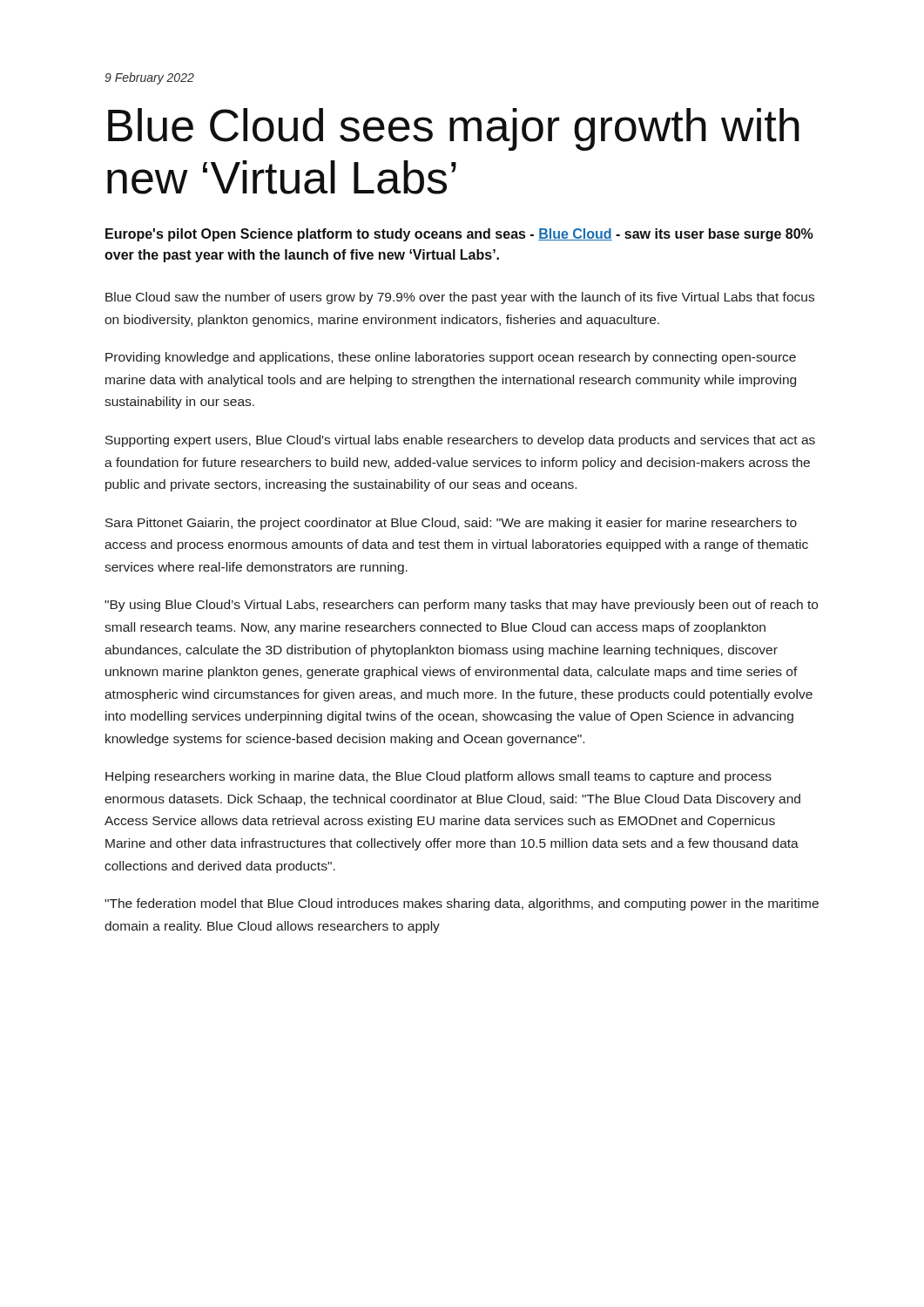Point to the block beginning "Sara Pittonet Gaiarin, the project"

pos(456,544)
